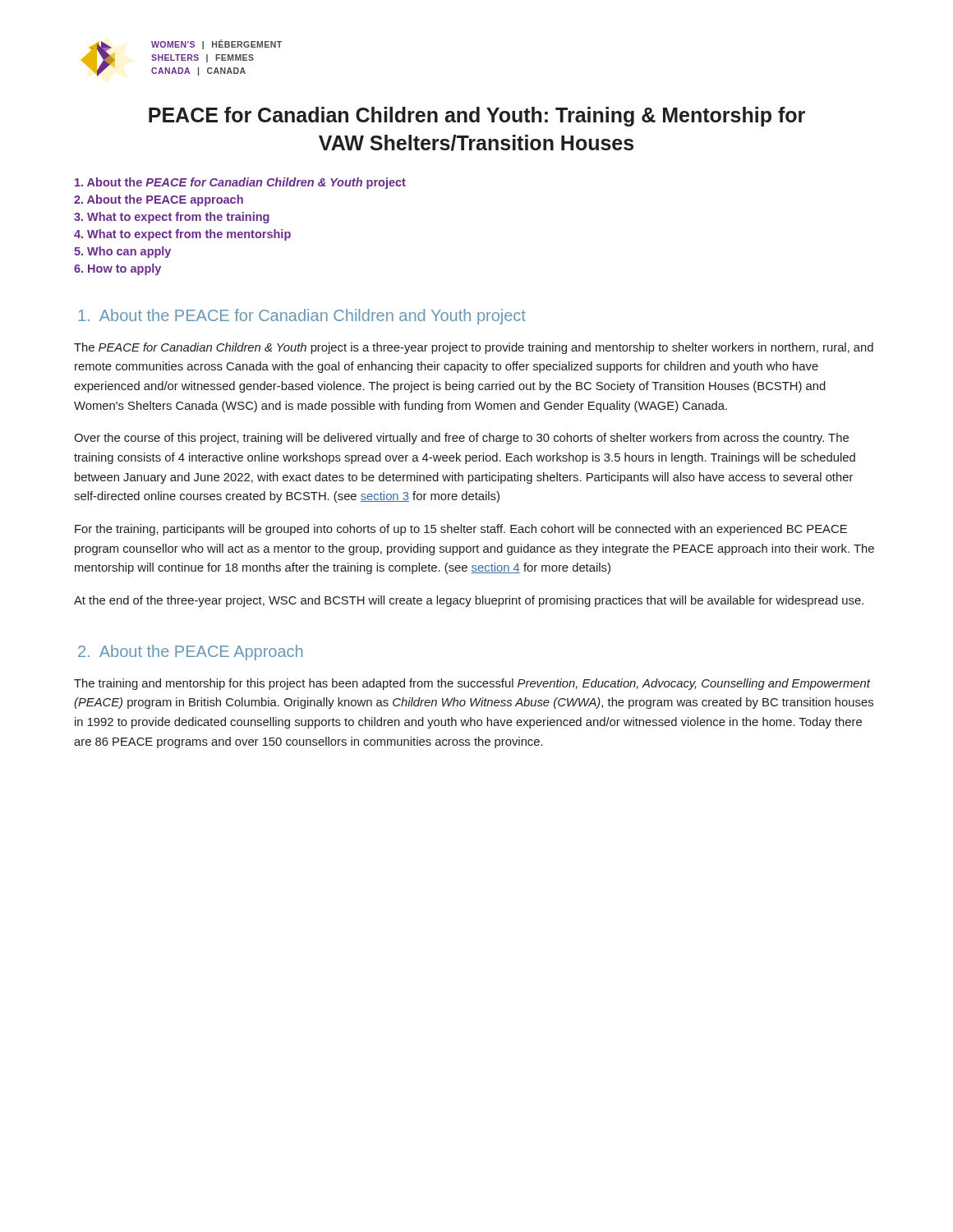Point to the text starting "About the PEACE"

pos(240,182)
